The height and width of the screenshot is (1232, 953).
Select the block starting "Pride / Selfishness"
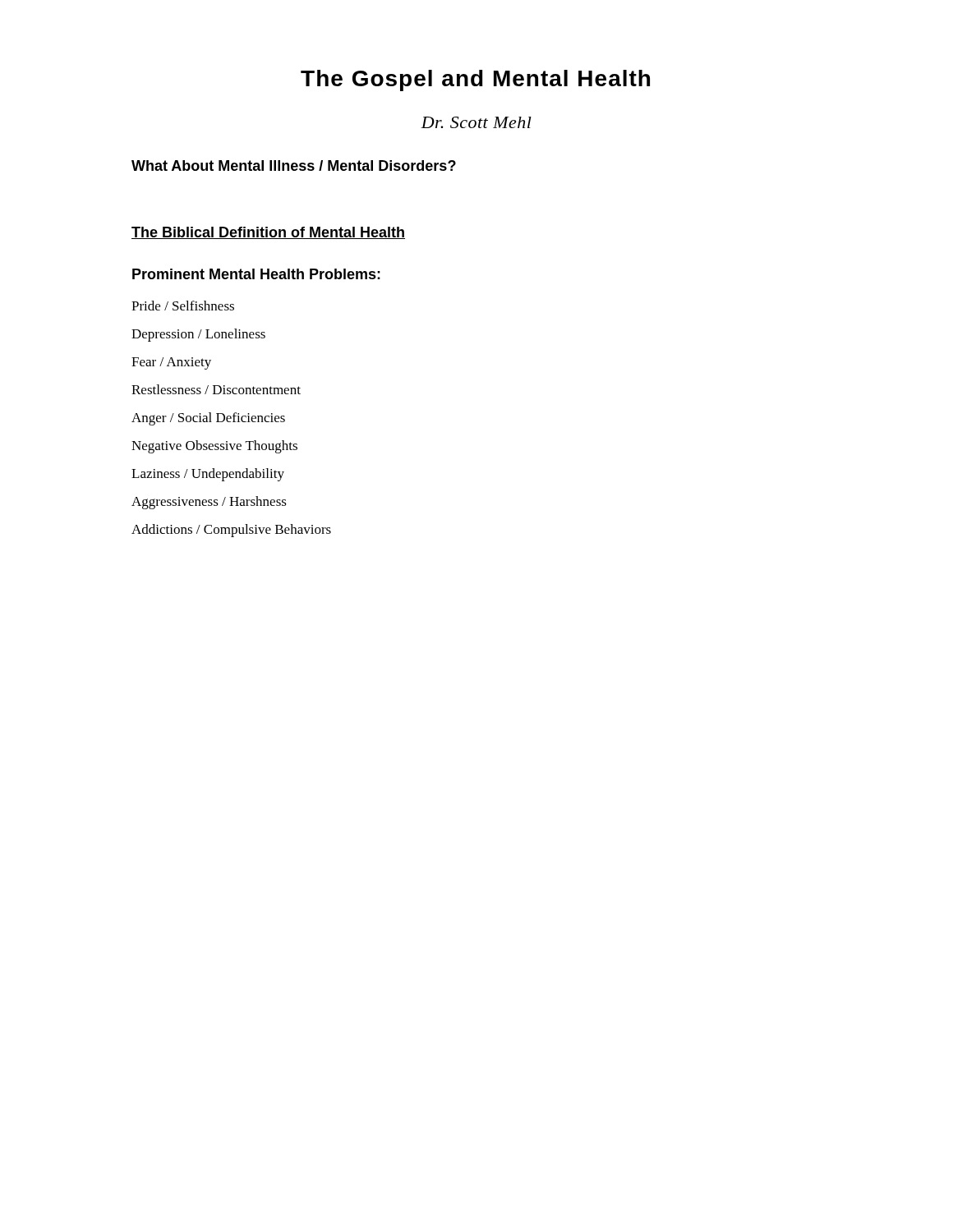183,306
